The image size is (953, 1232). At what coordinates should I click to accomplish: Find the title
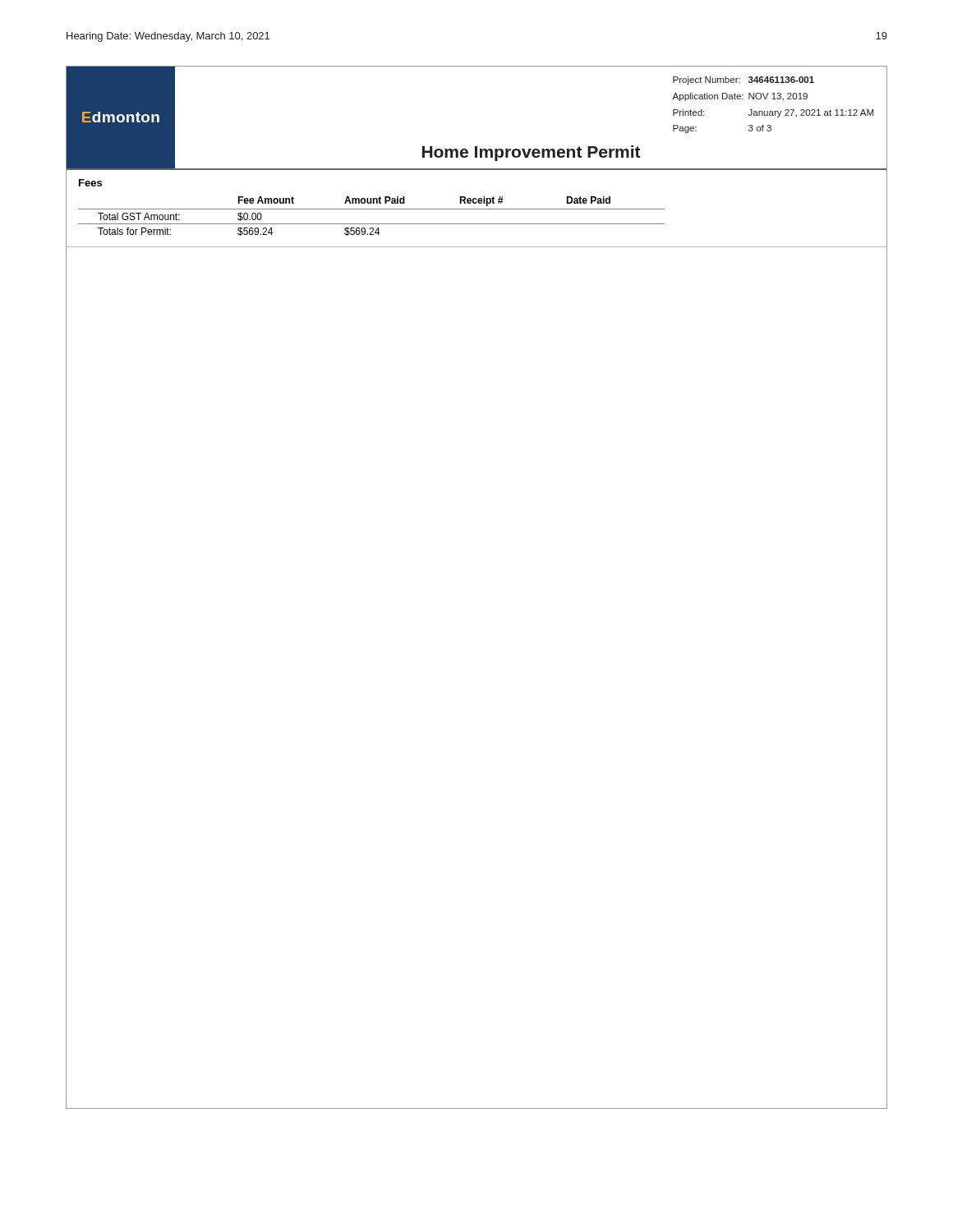pyautogui.click(x=531, y=152)
